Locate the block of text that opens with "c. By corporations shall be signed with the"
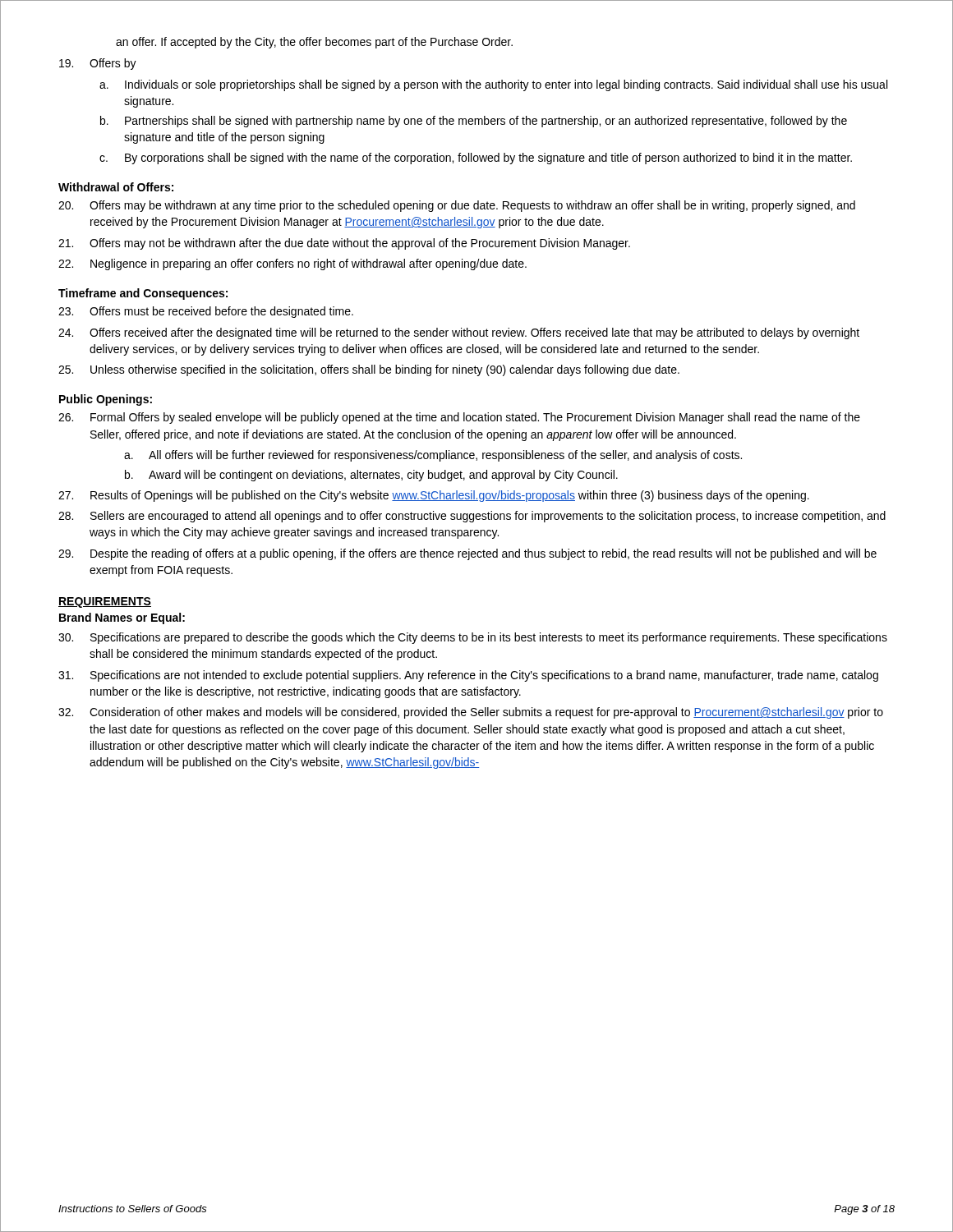 click(497, 158)
